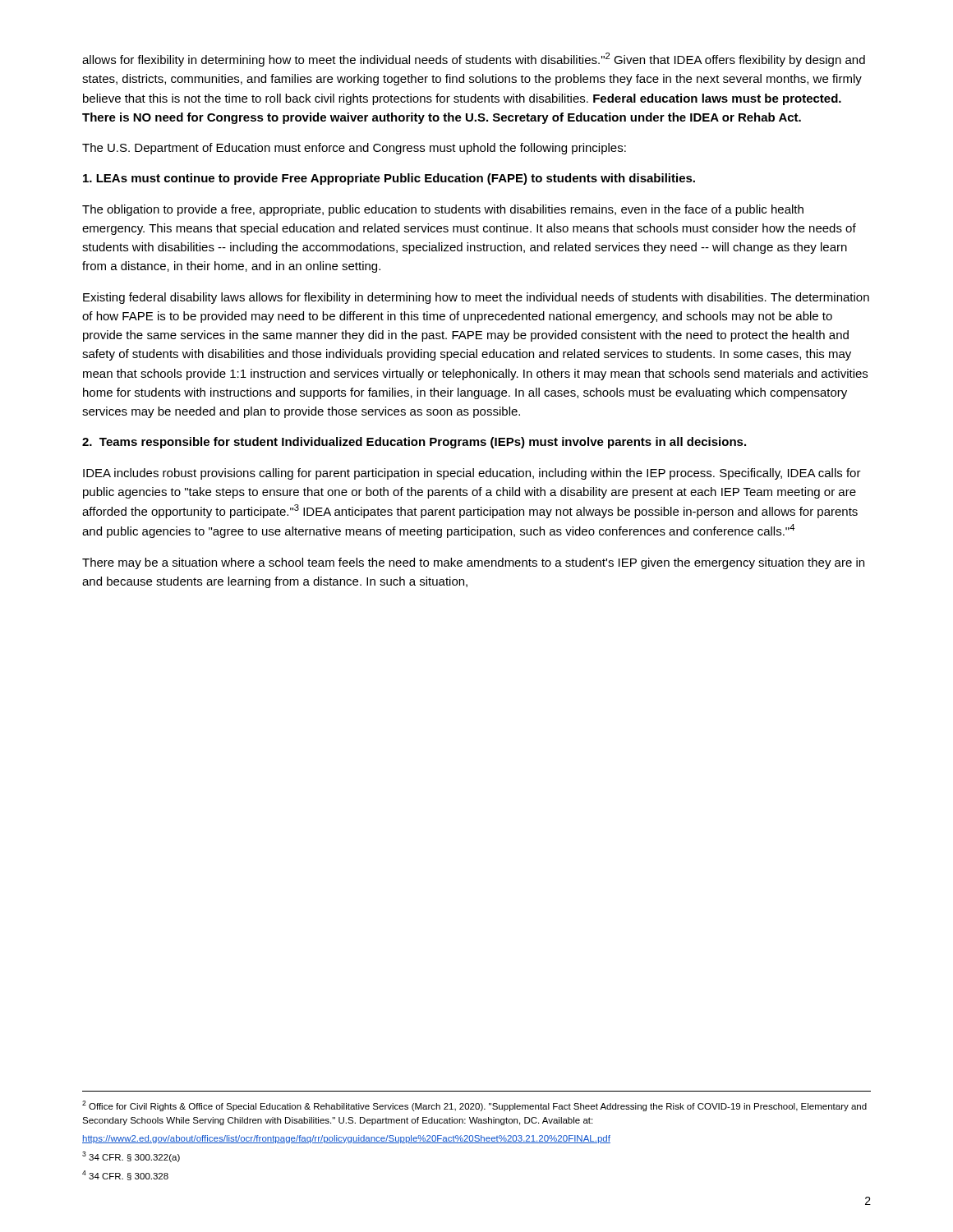Viewport: 953px width, 1232px height.
Task: Find the element starting "2. Teams responsible for student Individualized Education"
Action: point(415,442)
